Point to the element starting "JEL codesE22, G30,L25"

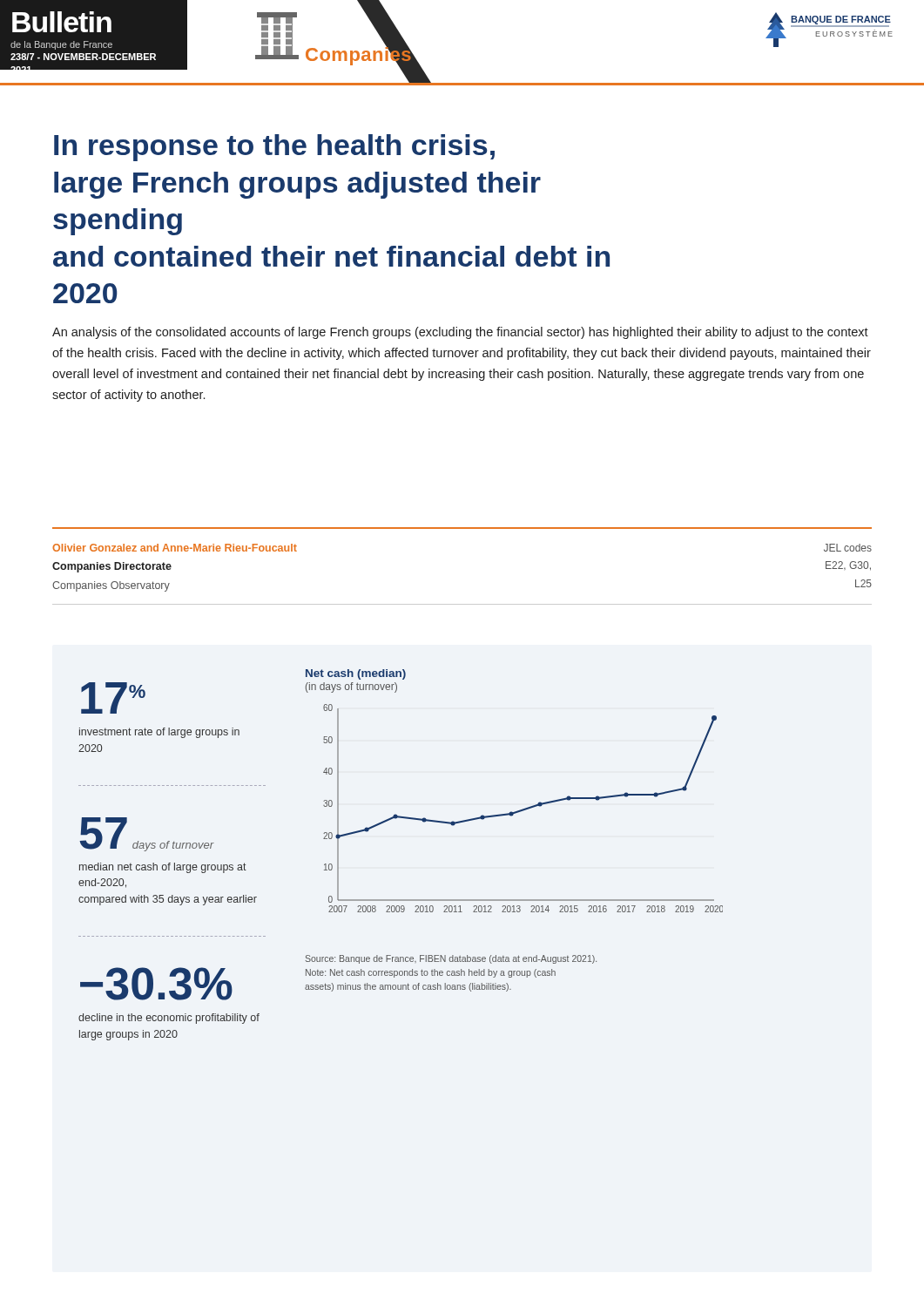[848, 566]
